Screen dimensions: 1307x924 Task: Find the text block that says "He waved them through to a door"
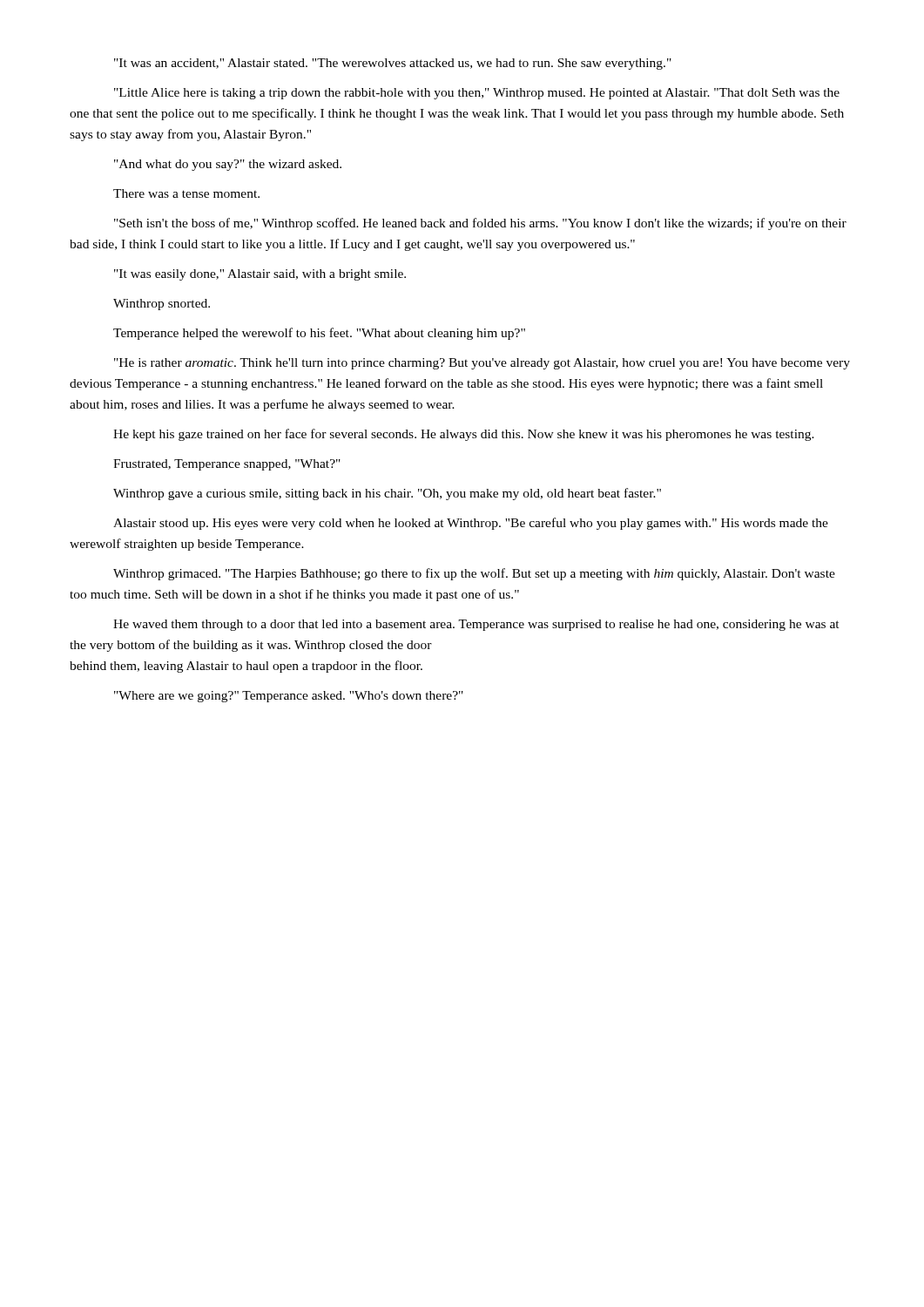click(476, 625)
